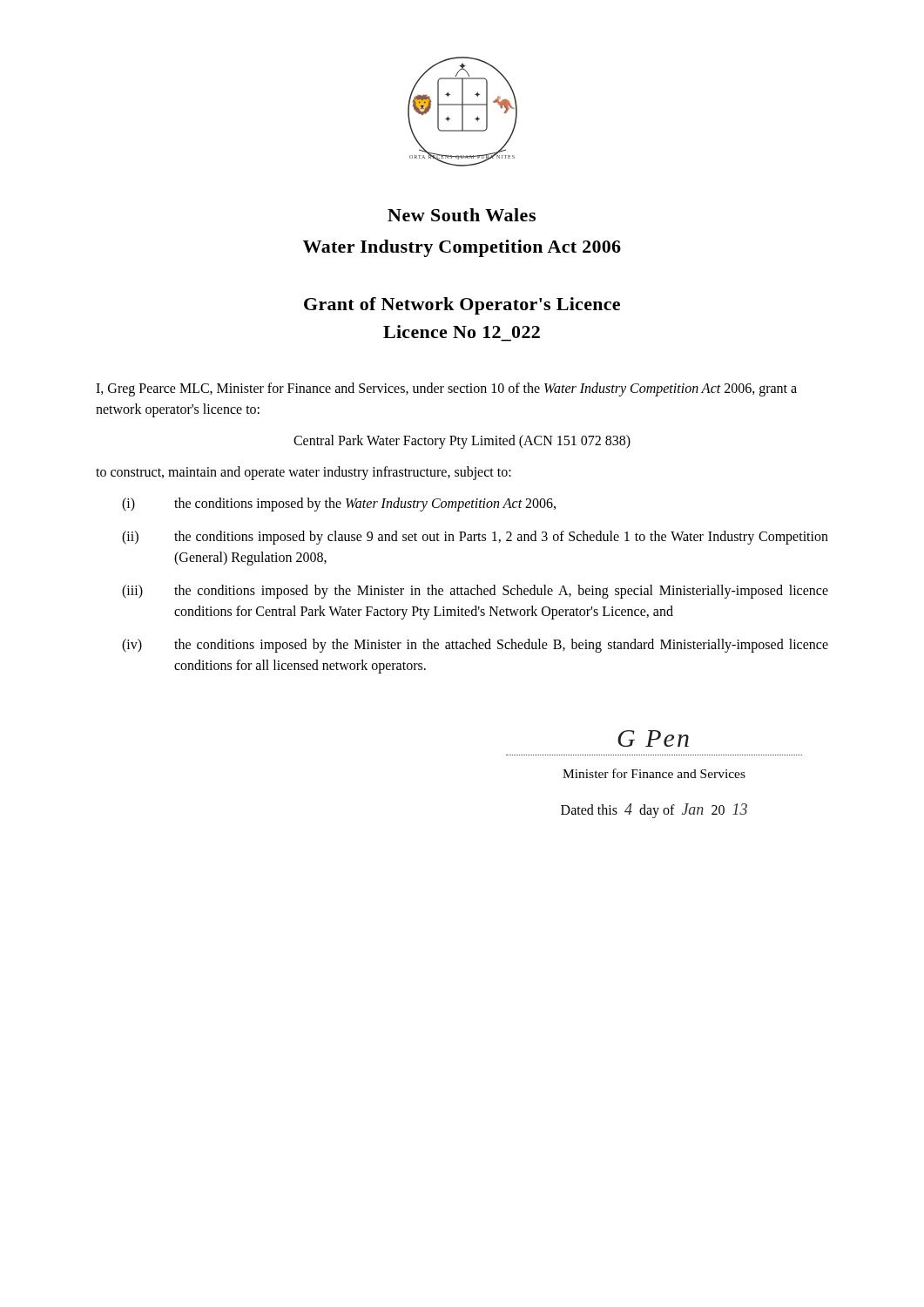Viewport: 924px width, 1307px height.
Task: Locate the block of text that opens with "to construct, maintain and operate"
Action: tap(304, 472)
